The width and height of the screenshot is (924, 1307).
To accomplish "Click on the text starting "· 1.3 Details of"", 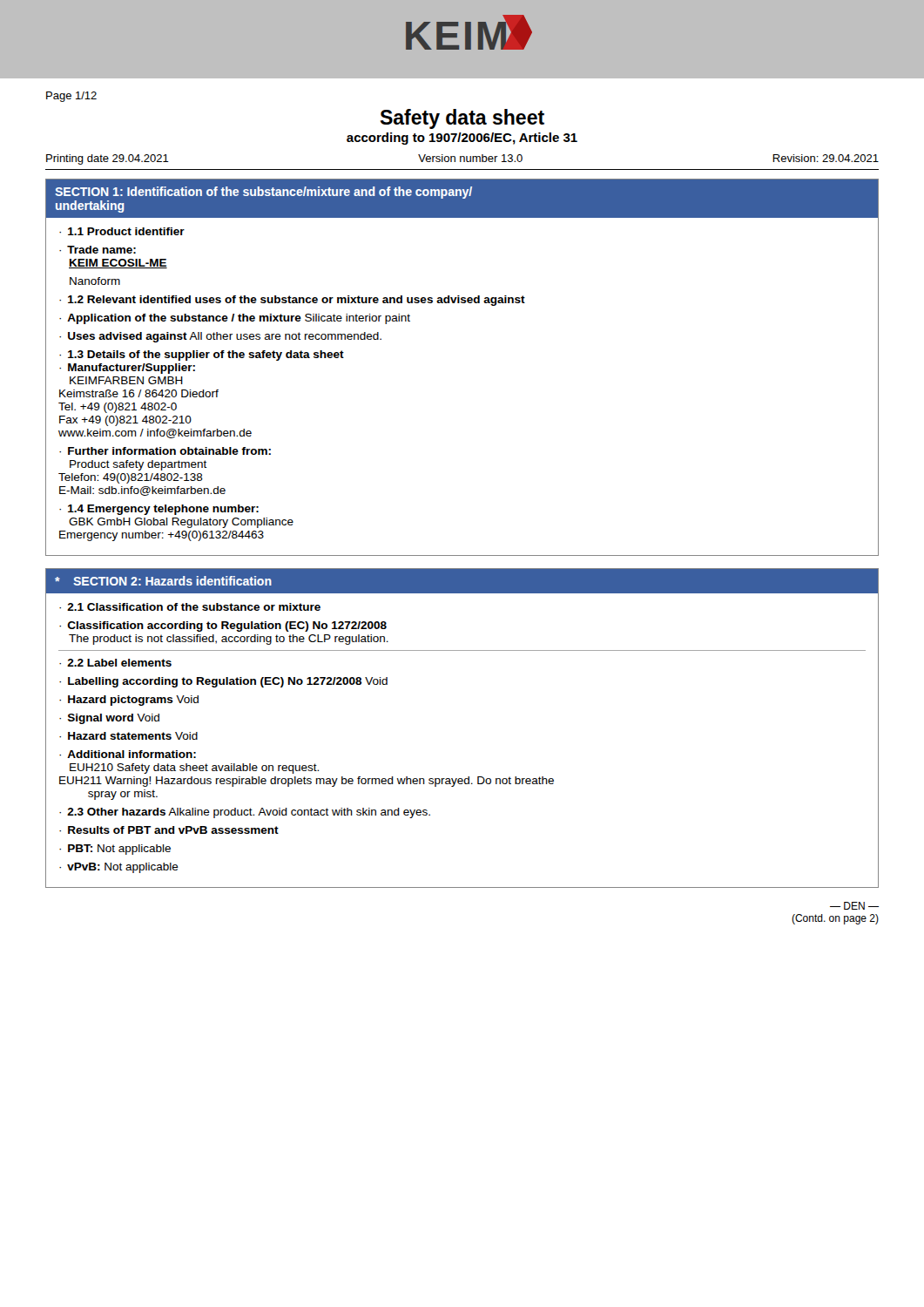I will coord(201,393).
